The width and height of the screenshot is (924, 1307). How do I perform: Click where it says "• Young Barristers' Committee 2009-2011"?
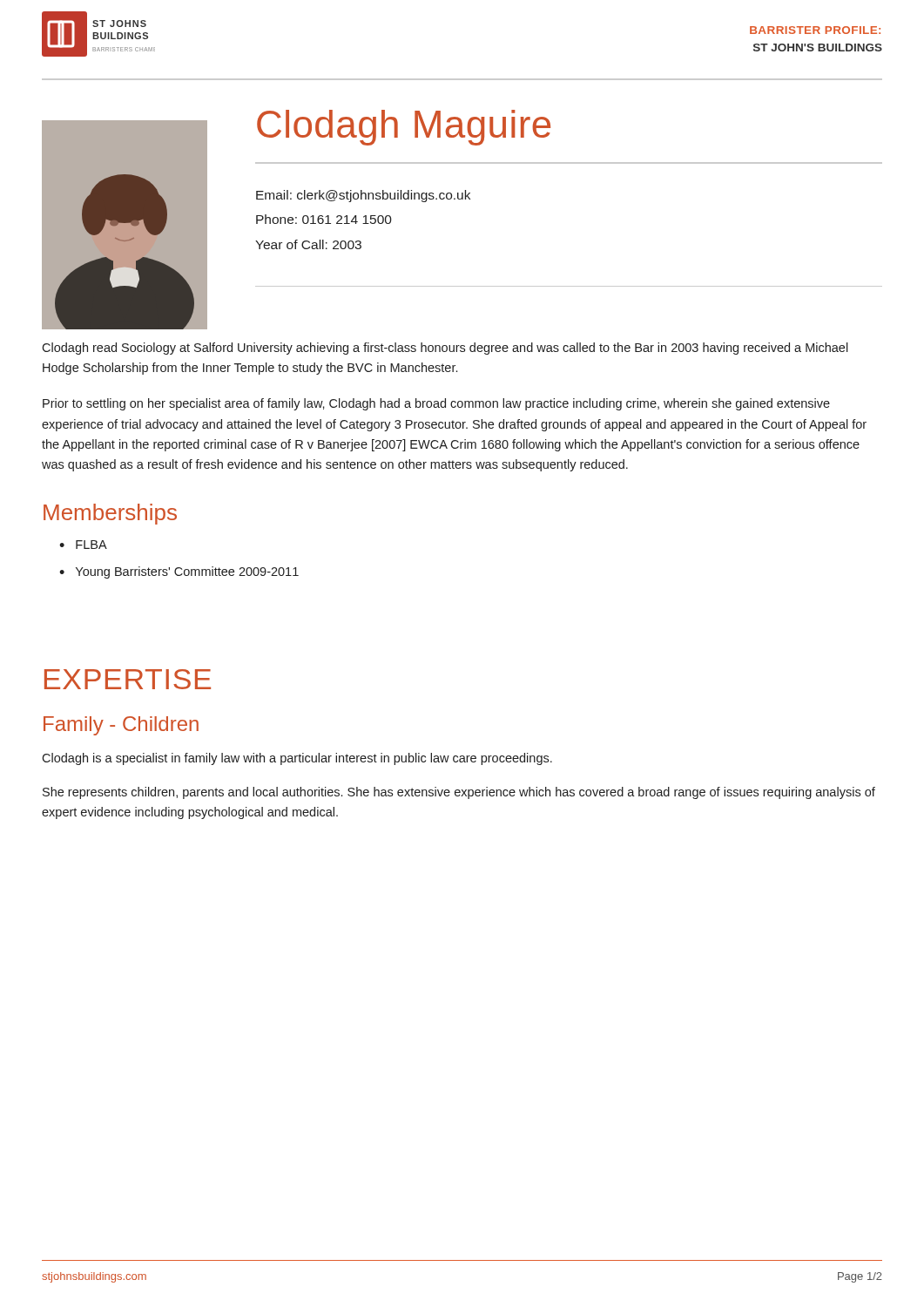(179, 573)
